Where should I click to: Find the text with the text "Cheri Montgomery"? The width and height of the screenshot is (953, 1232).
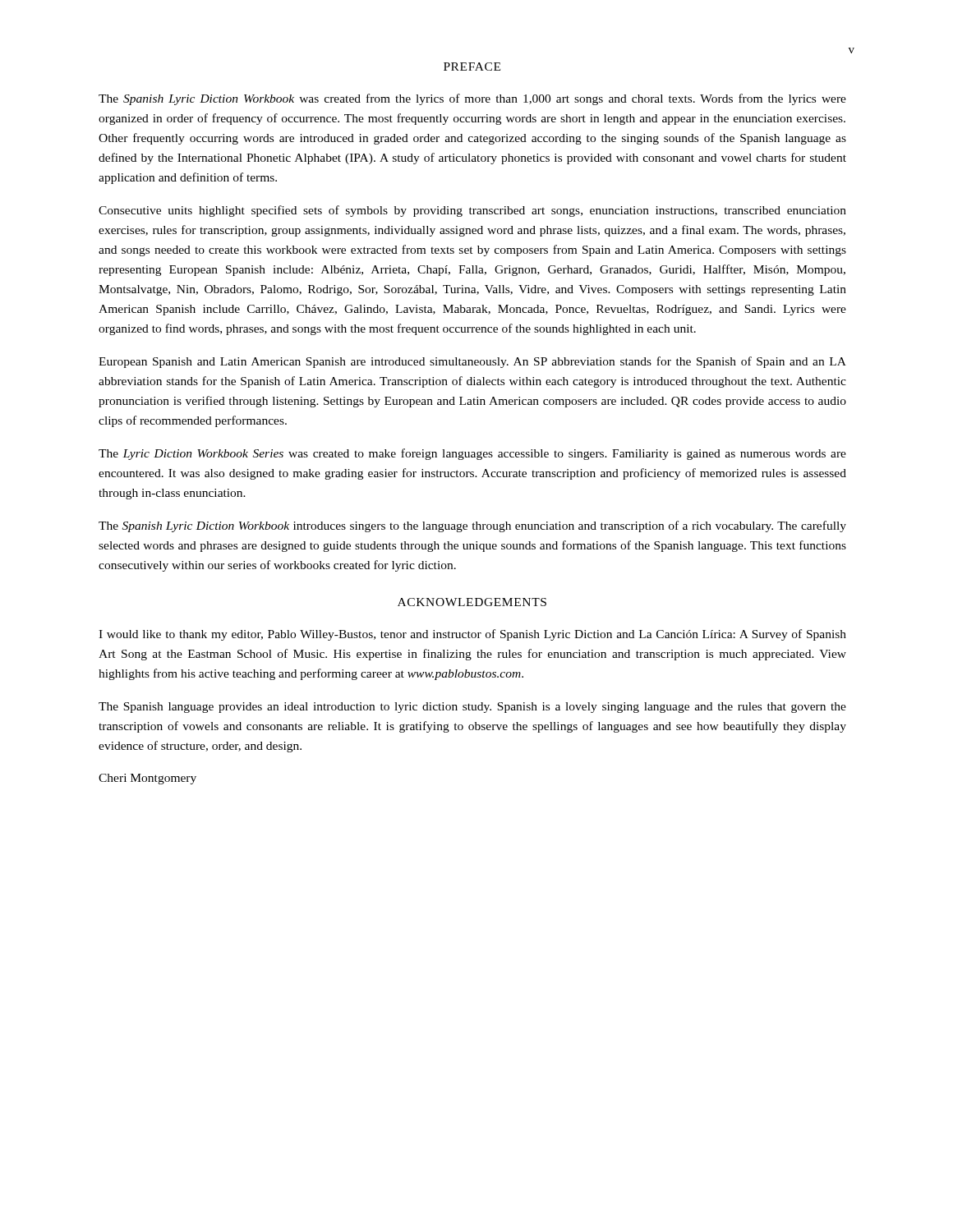(148, 778)
